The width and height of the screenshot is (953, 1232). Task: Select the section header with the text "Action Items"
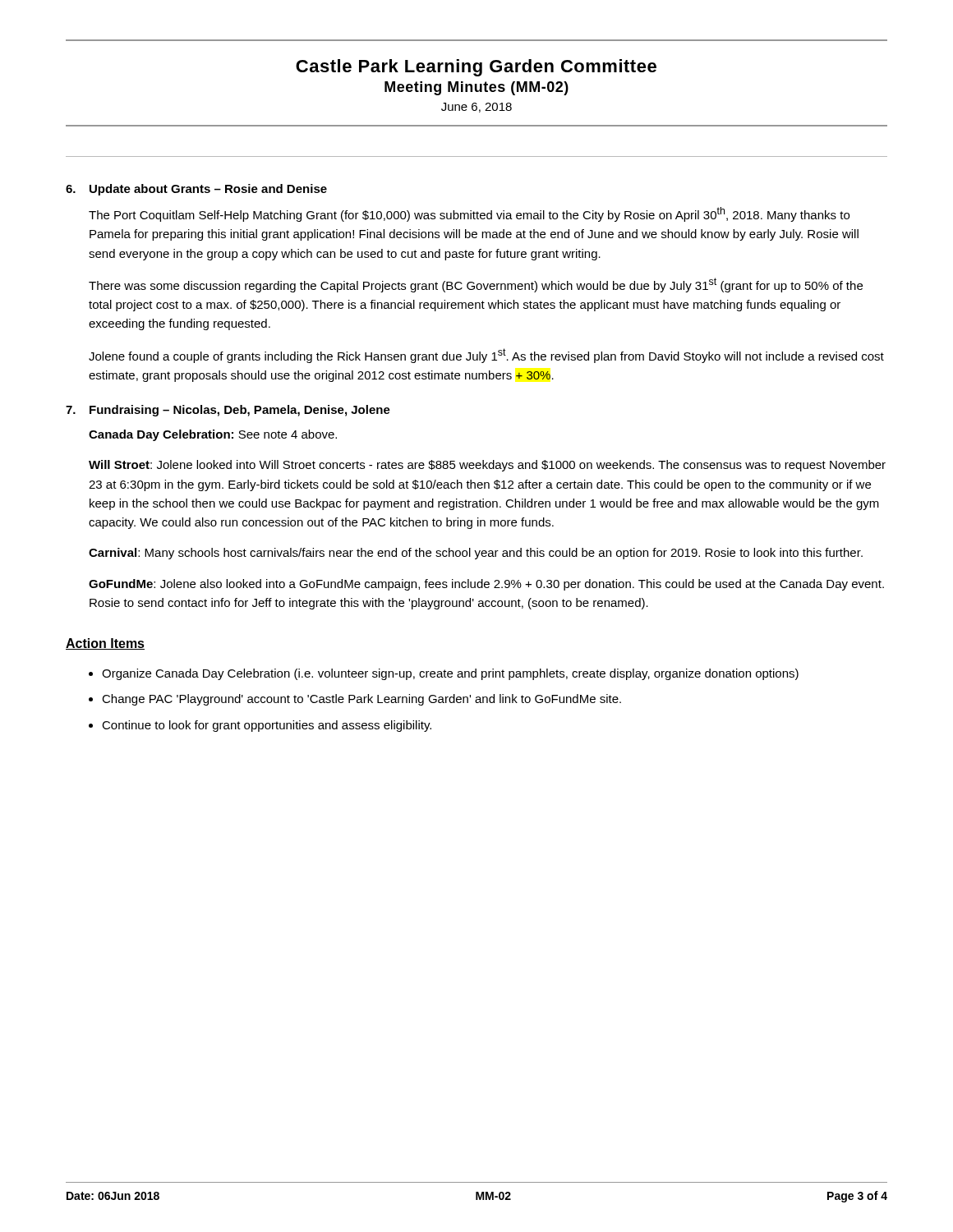point(105,644)
